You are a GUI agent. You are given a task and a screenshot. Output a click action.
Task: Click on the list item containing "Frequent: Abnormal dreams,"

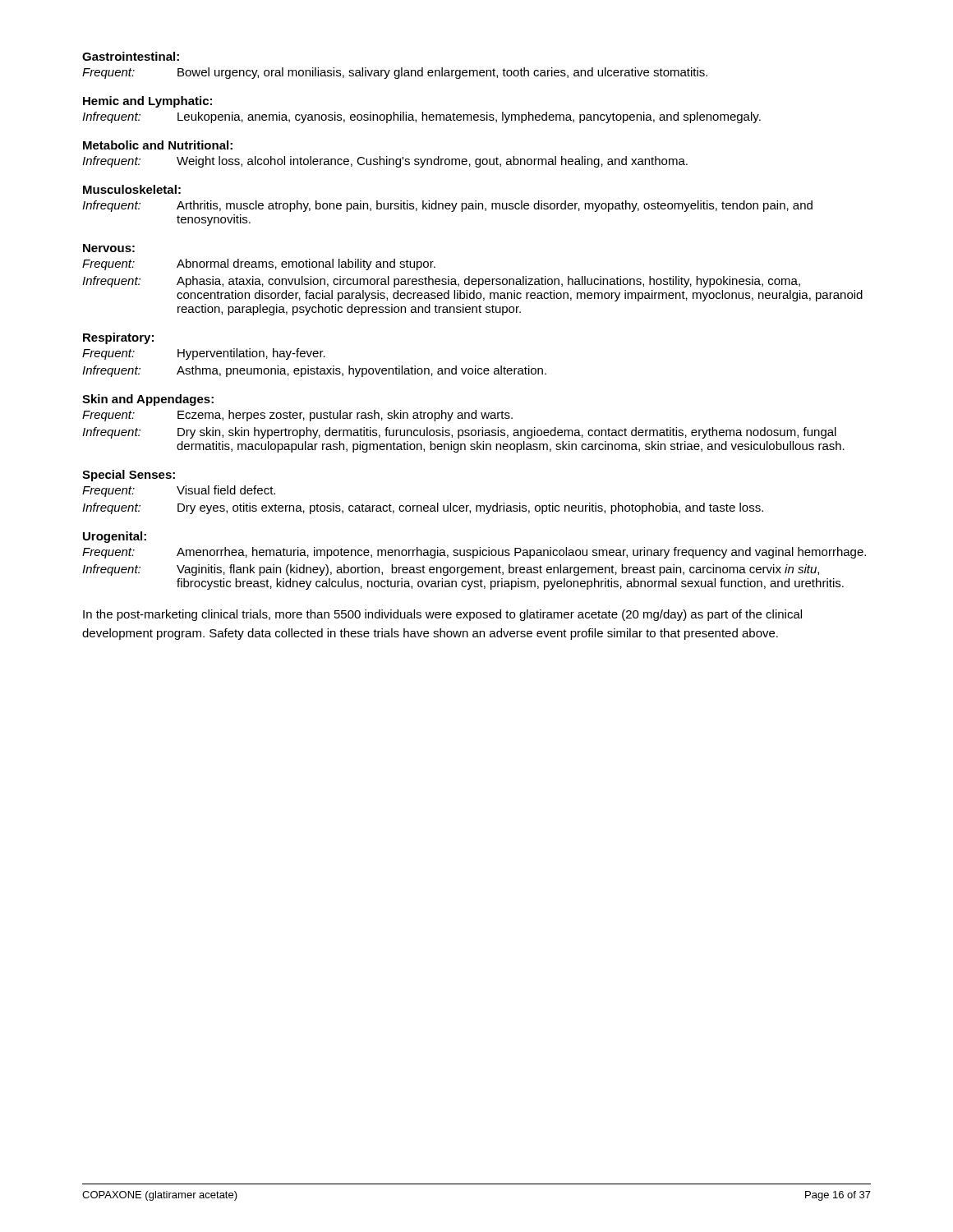(259, 264)
